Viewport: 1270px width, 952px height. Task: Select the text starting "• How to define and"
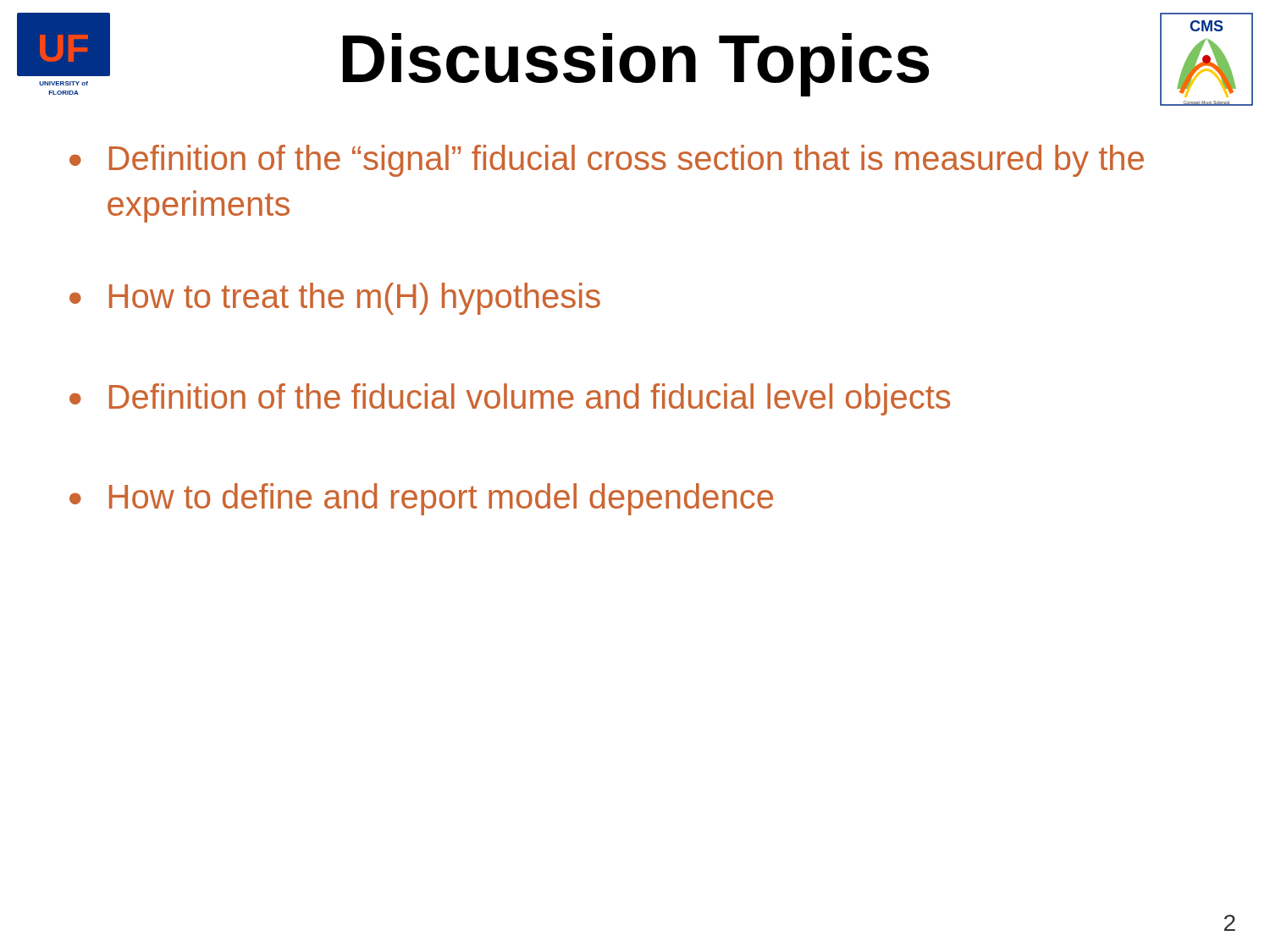[x=635, y=501]
